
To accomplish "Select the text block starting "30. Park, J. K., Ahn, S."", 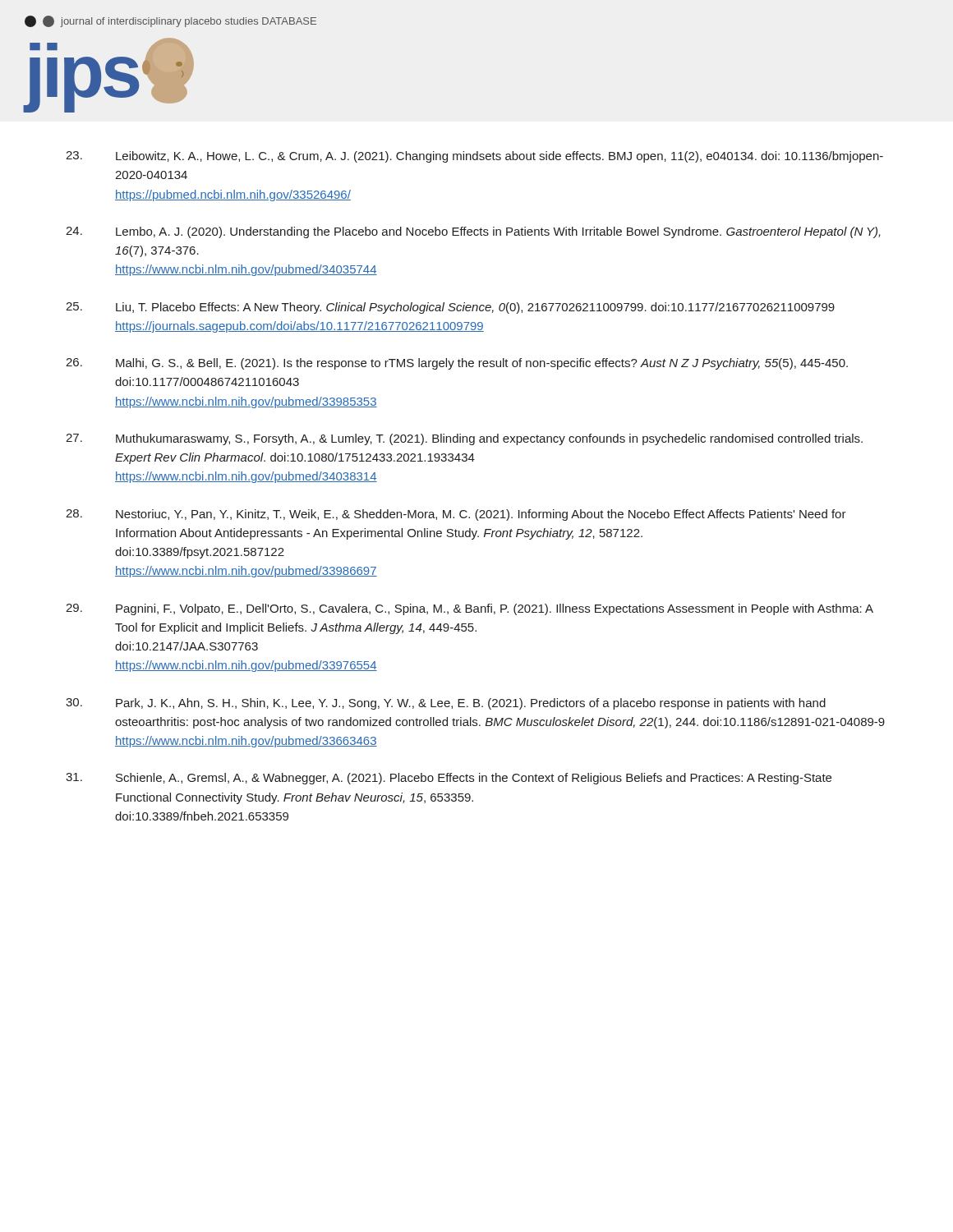I will click(476, 721).
